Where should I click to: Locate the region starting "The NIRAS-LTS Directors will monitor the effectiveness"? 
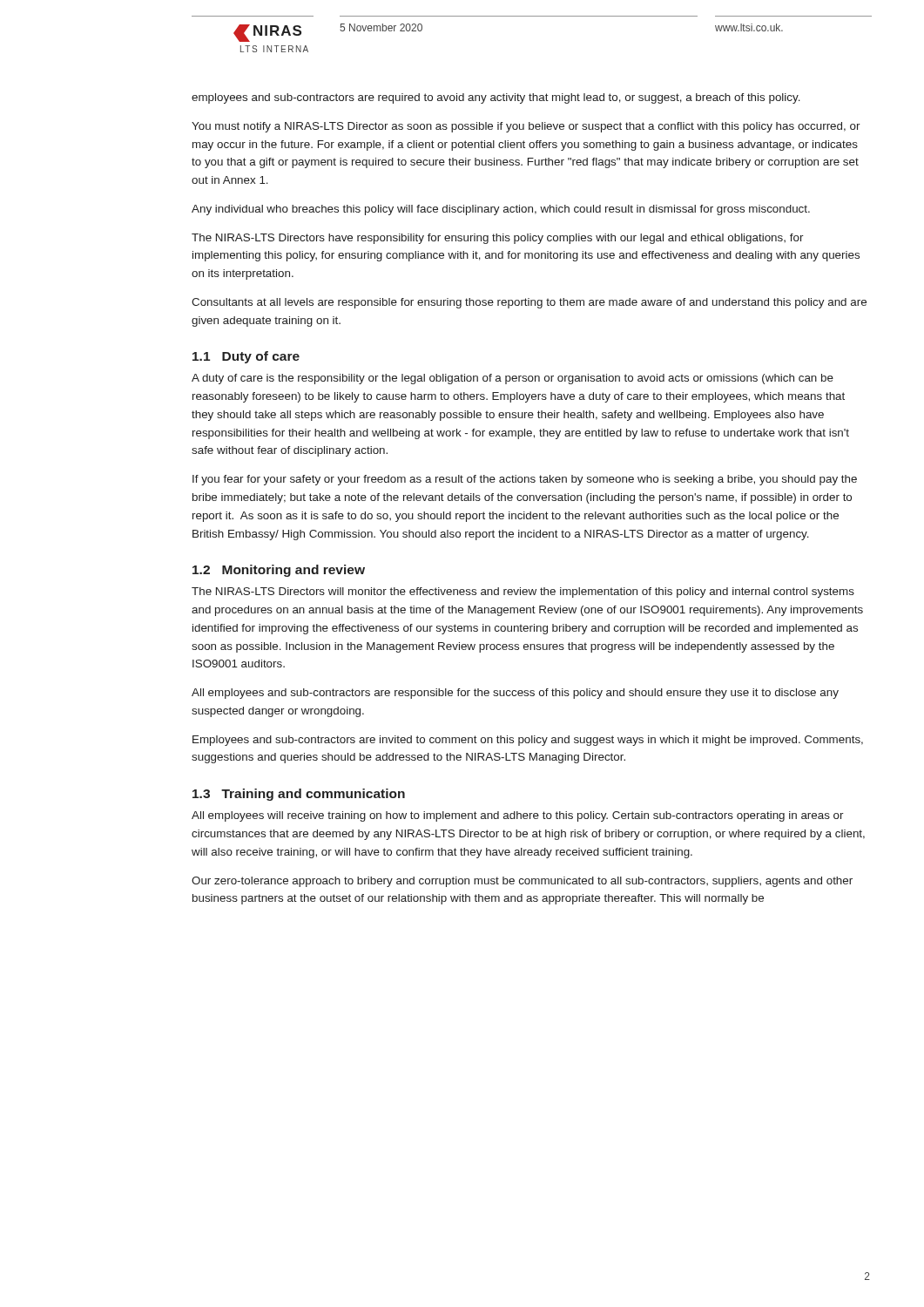(527, 628)
